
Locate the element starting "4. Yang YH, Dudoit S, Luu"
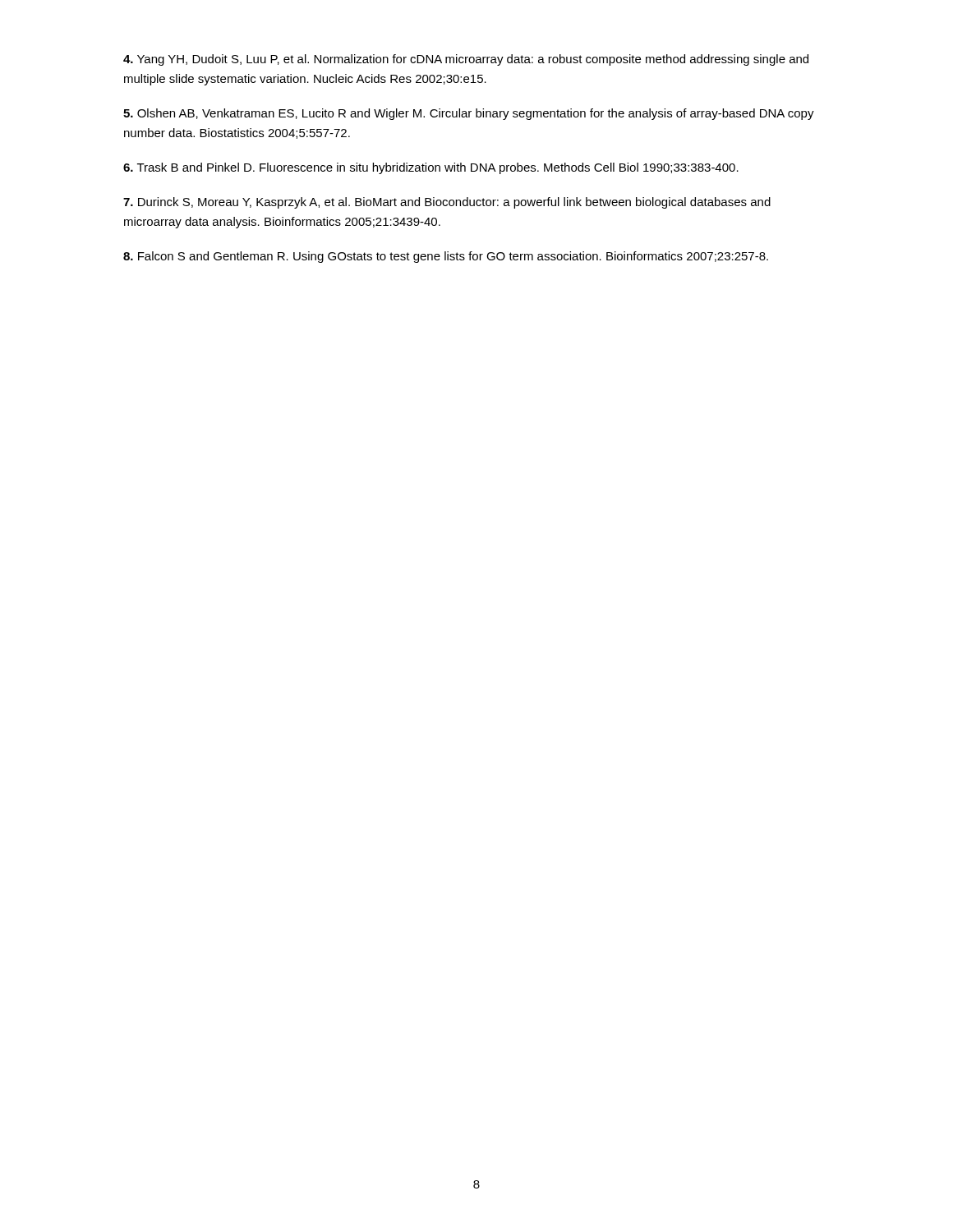pos(466,69)
